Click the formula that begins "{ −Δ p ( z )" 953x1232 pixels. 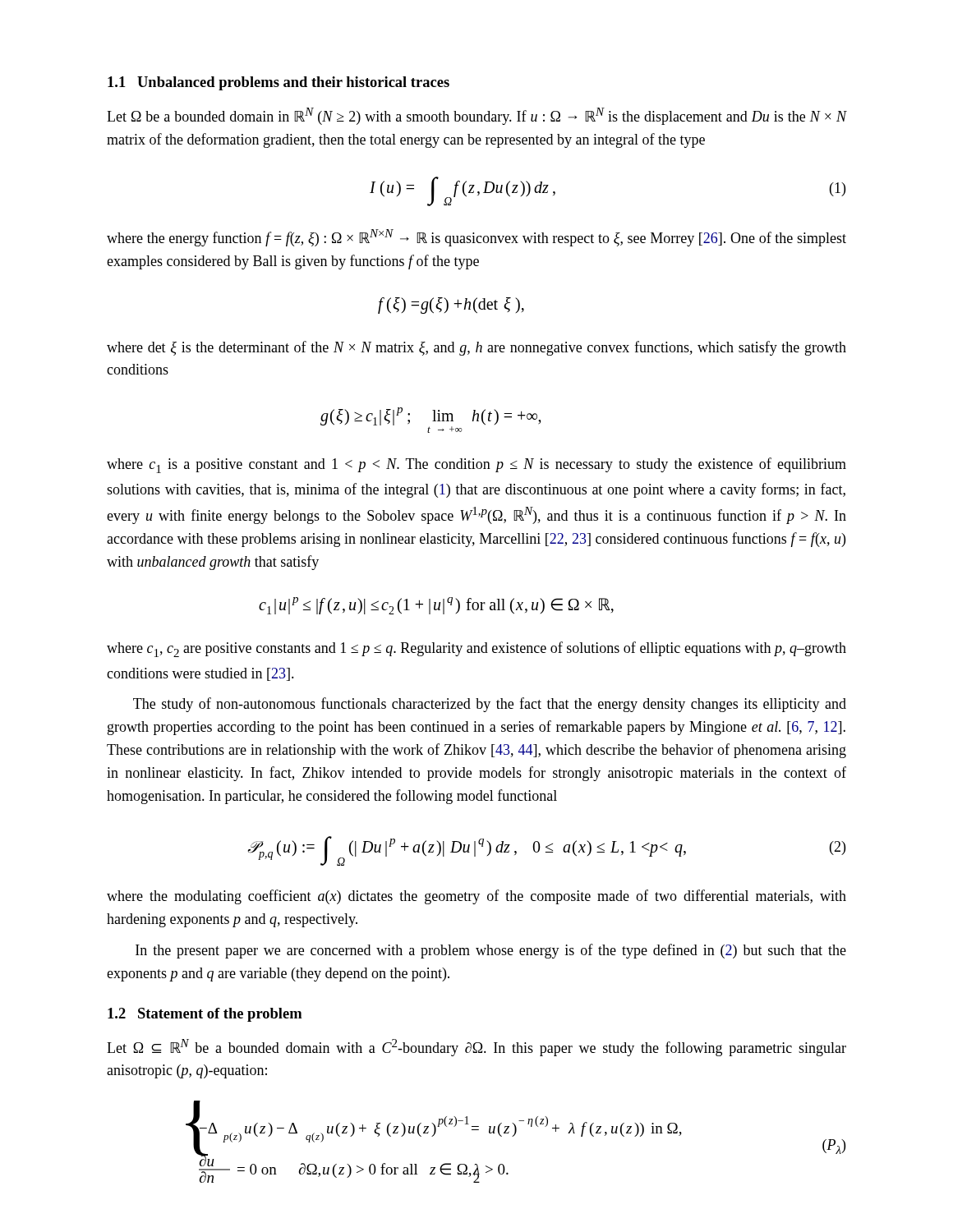493,1146
